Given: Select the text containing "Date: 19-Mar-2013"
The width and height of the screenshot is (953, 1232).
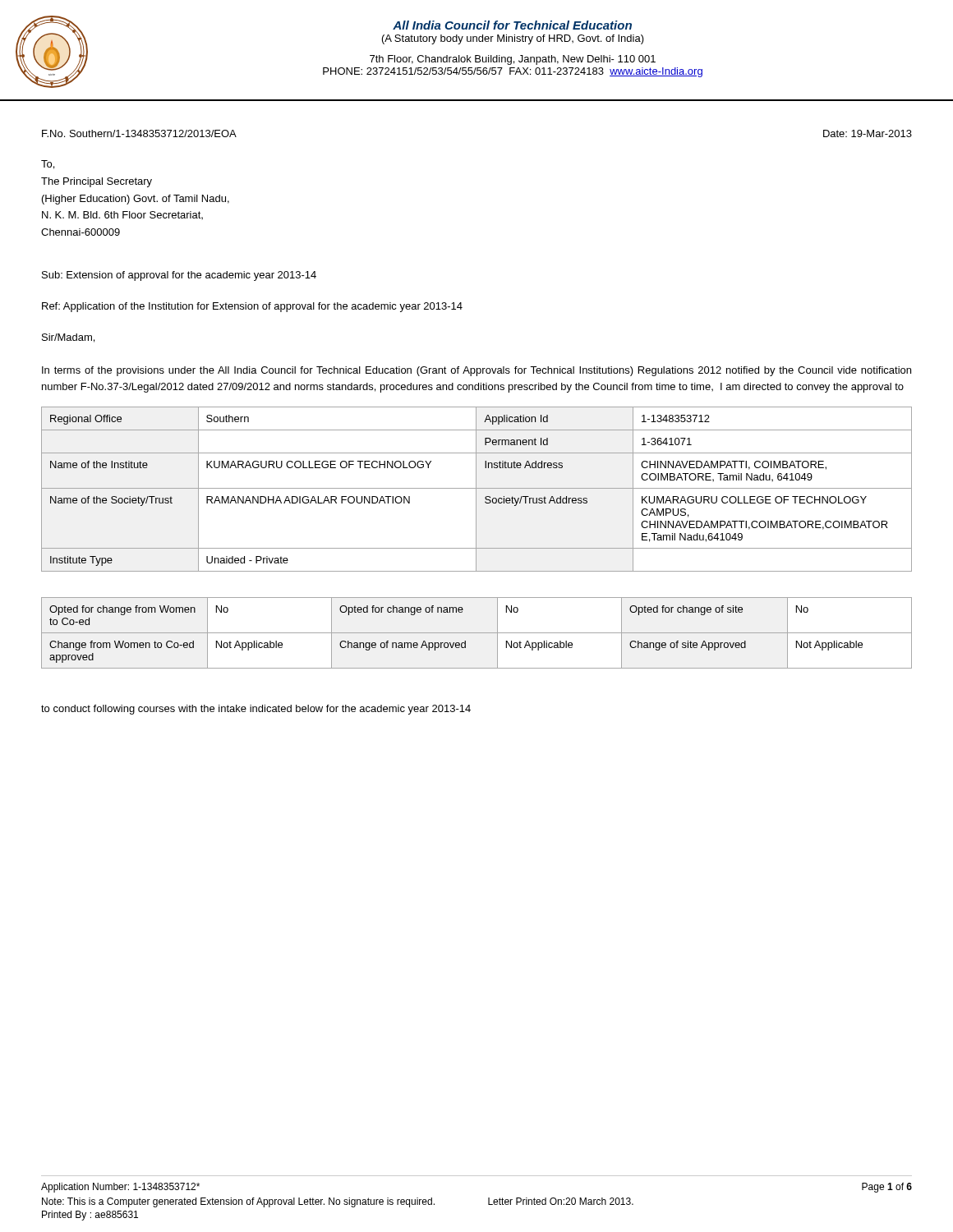Looking at the screenshot, I should click(x=867, y=133).
